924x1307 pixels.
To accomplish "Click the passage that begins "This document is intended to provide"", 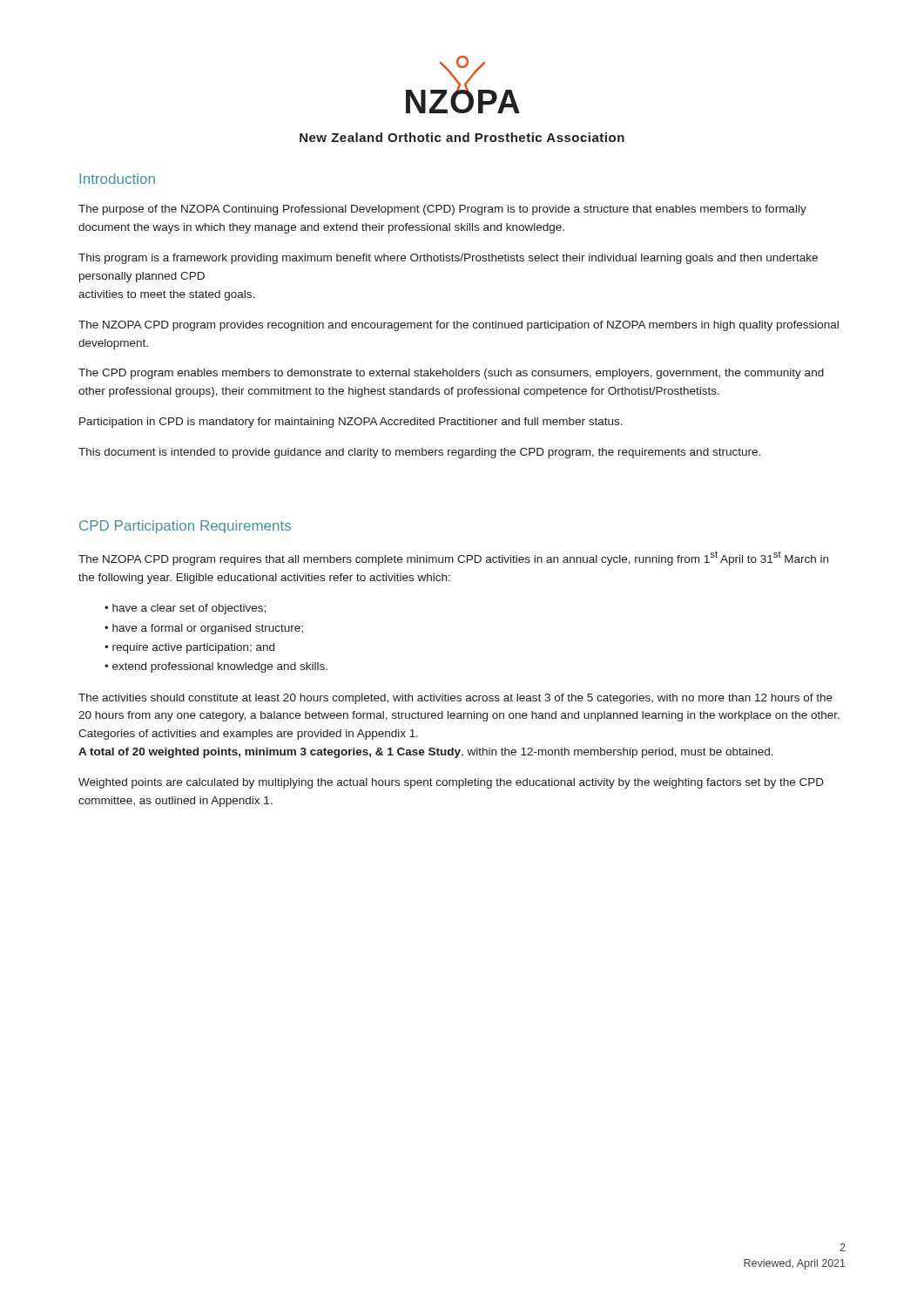I will pos(420,452).
